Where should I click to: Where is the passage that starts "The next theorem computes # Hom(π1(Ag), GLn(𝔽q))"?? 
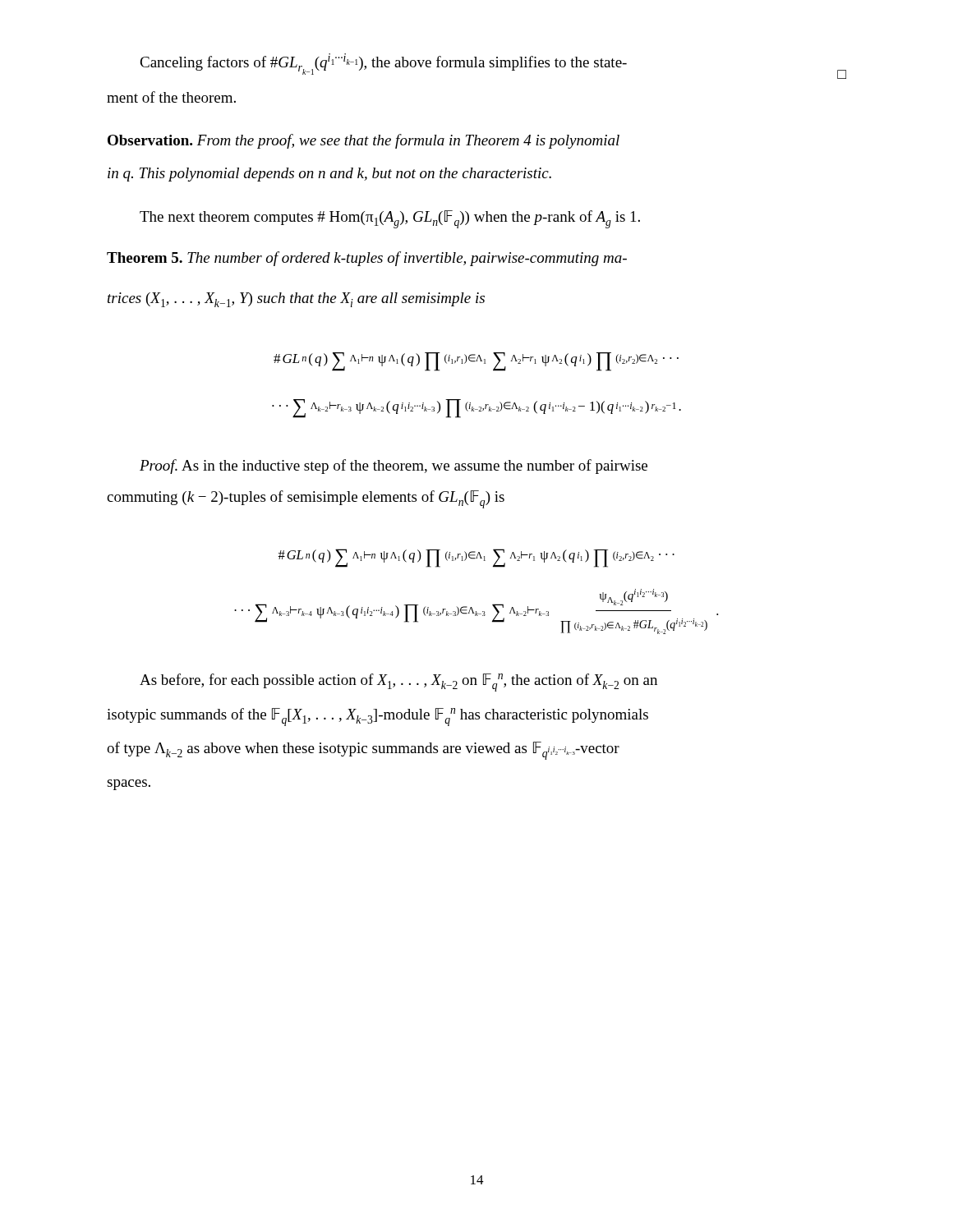(x=390, y=218)
